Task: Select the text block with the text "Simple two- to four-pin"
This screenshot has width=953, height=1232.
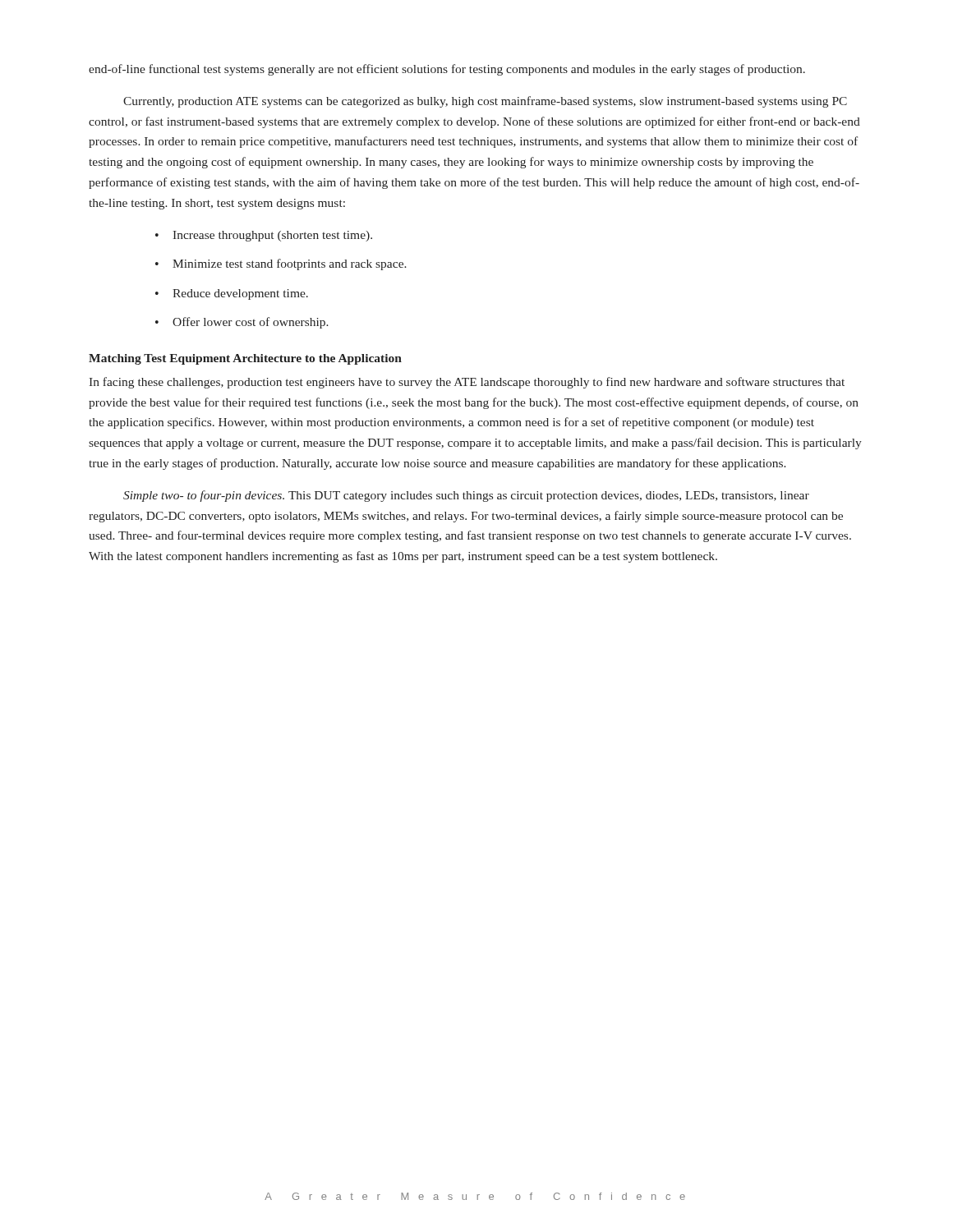Action: point(476,526)
